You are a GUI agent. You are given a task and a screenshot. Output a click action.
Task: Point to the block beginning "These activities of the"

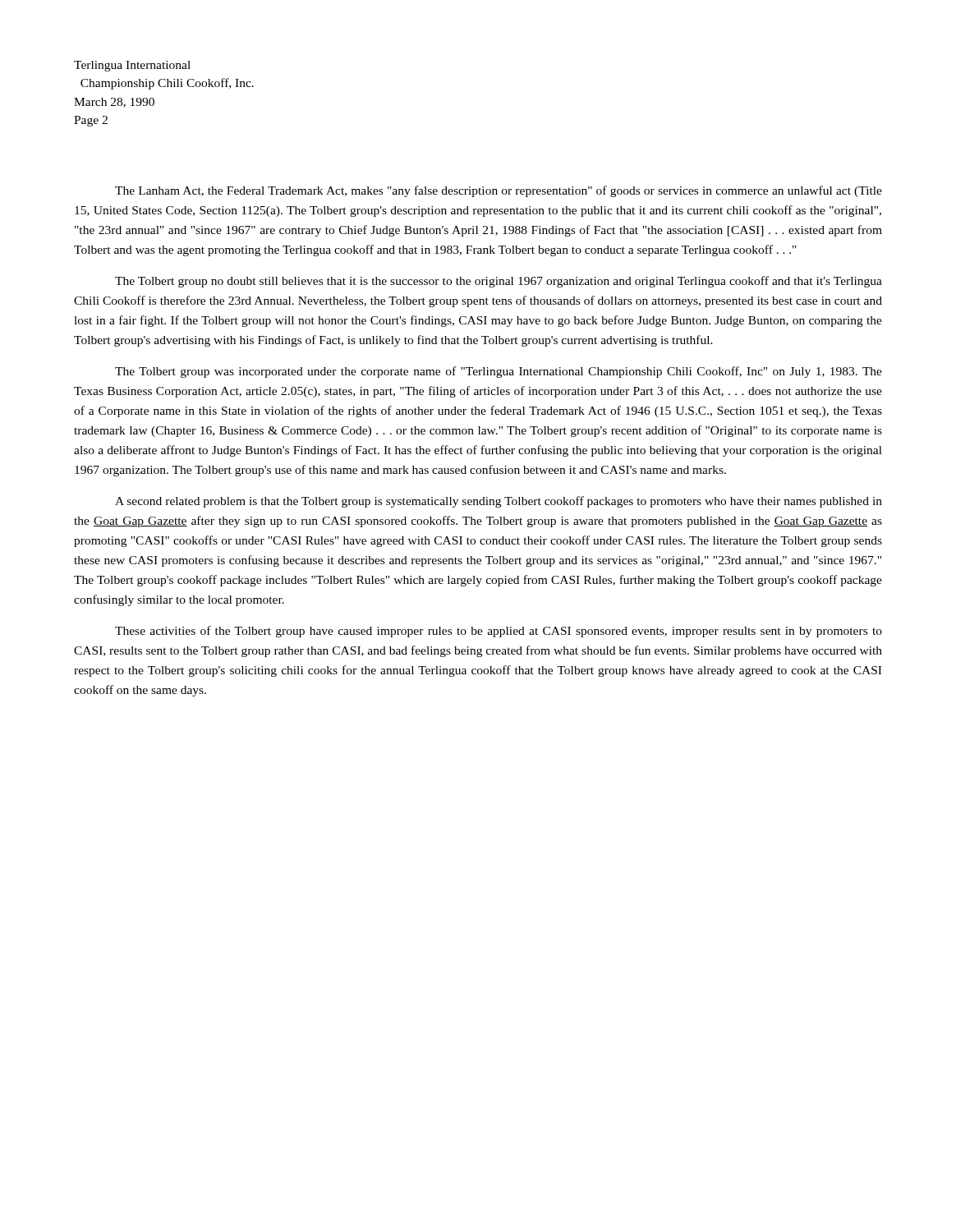[478, 660]
